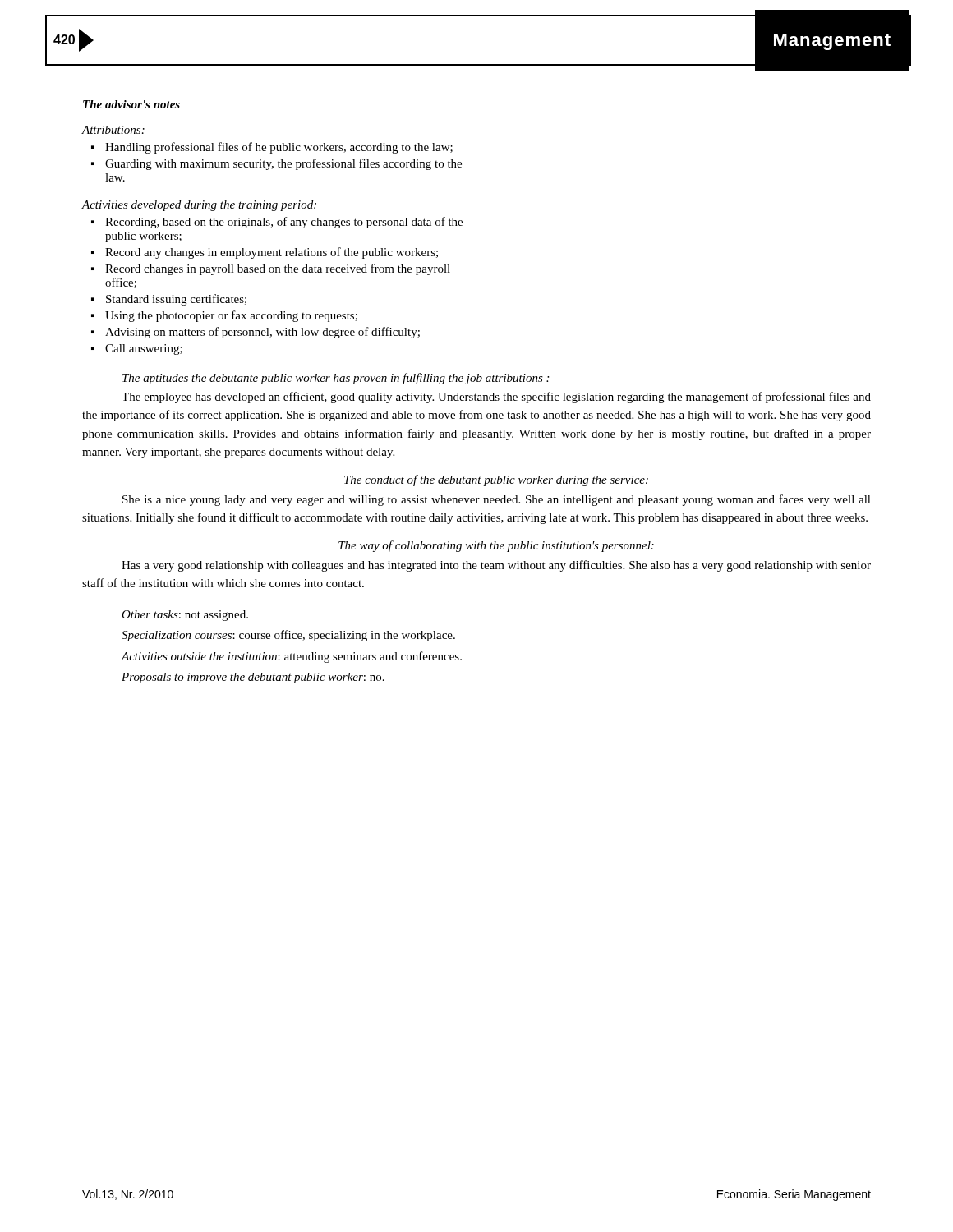Find the block starting "Call answering;"
953x1232 pixels.
click(x=144, y=348)
